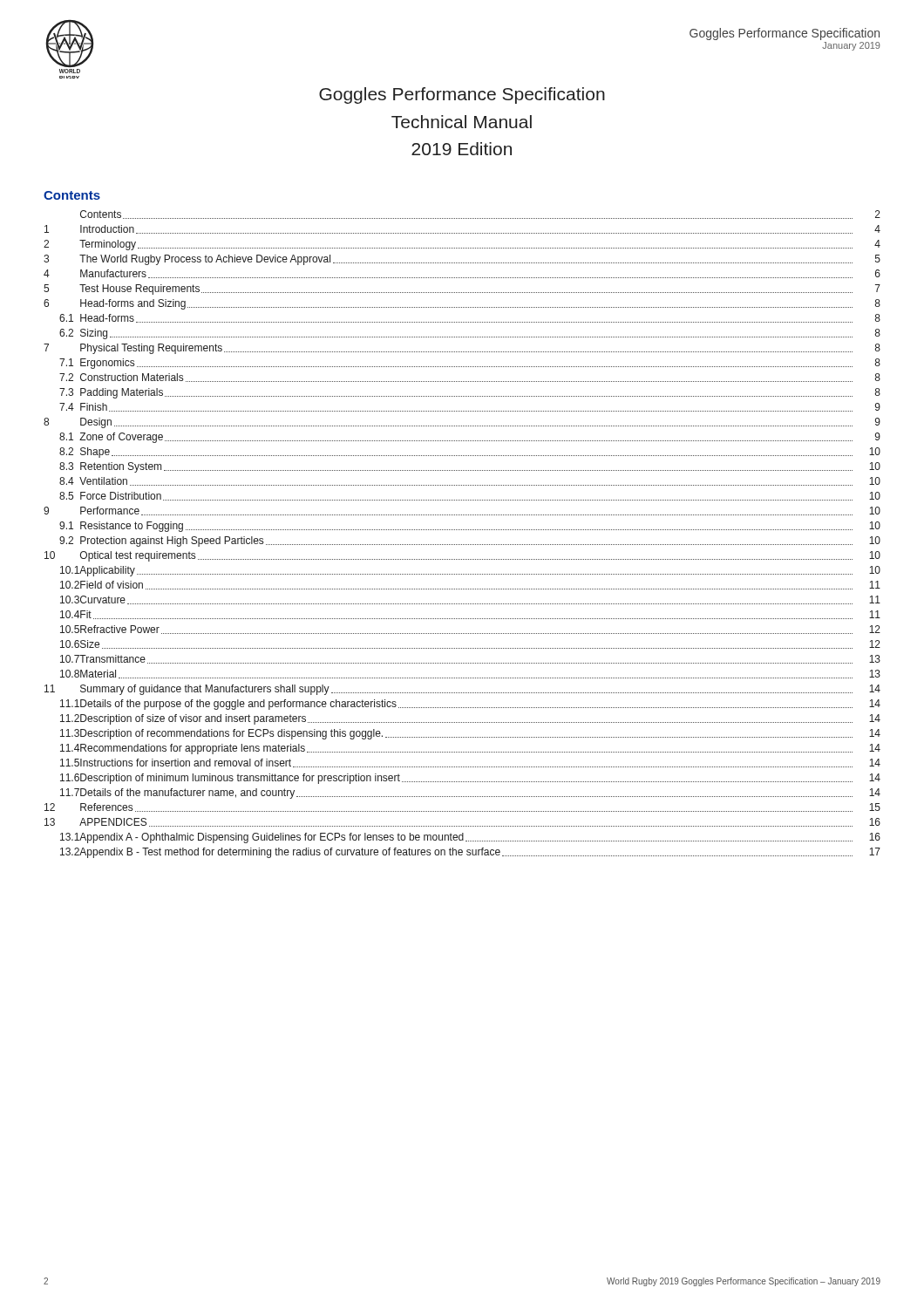The height and width of the screenshot is (1308, 924).
Task: Locate the list item with the text "7.2 Construction Materials 8"
Action: 462,377
